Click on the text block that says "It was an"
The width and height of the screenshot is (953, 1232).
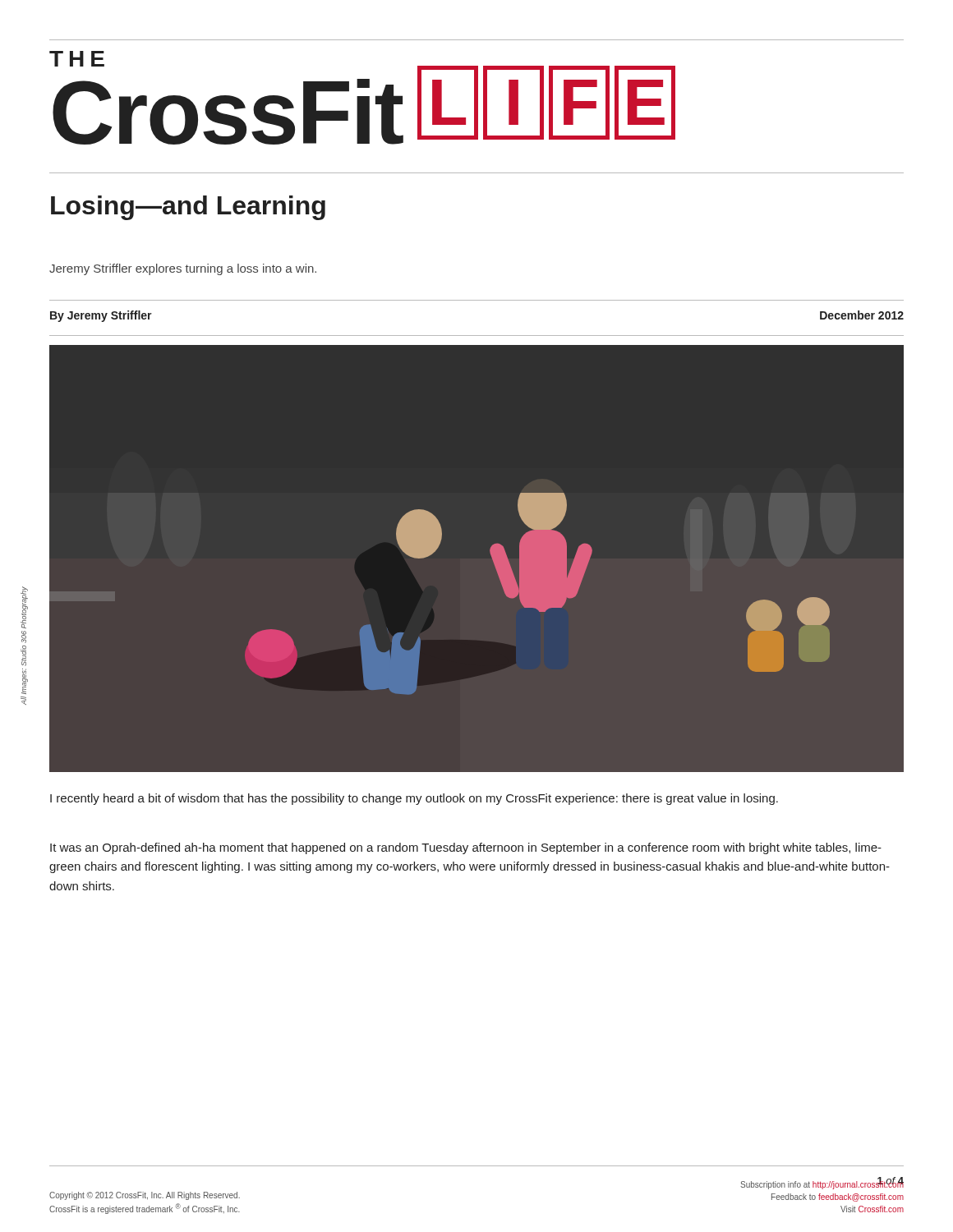click(x=469, y=866)
